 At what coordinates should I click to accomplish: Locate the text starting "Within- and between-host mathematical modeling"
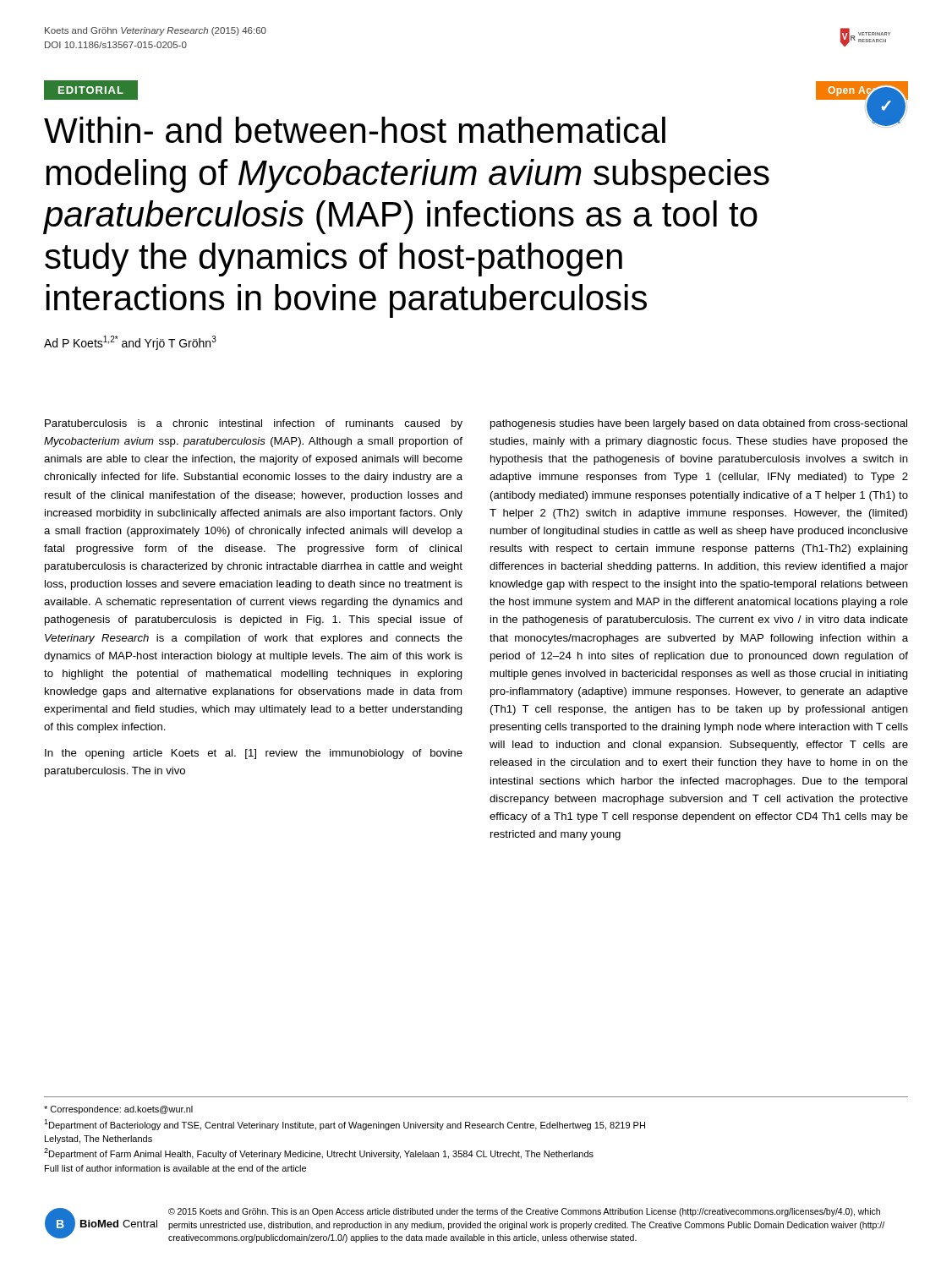coord(407,214)
